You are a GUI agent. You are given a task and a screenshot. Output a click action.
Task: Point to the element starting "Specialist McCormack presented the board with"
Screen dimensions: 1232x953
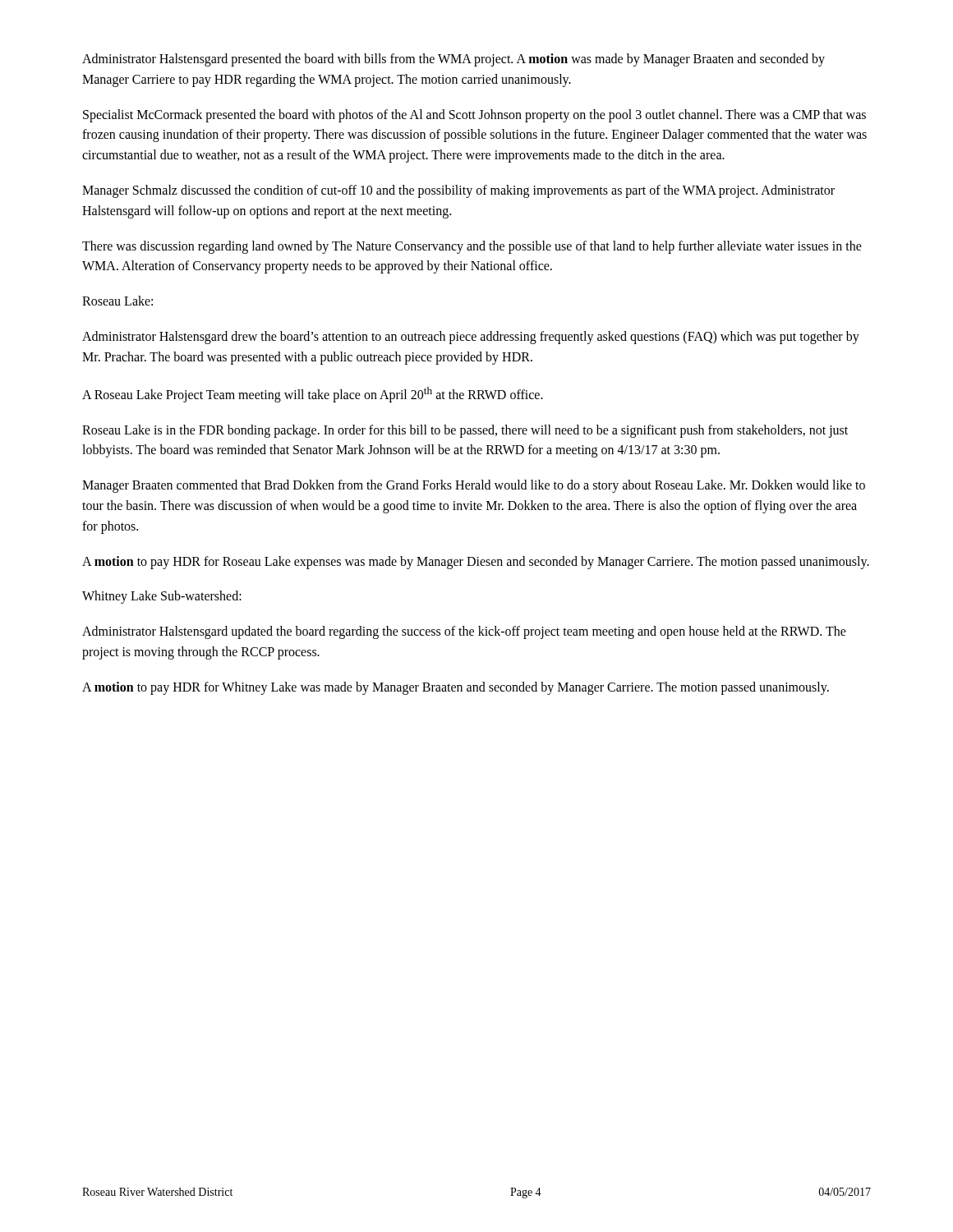(475, 135)
